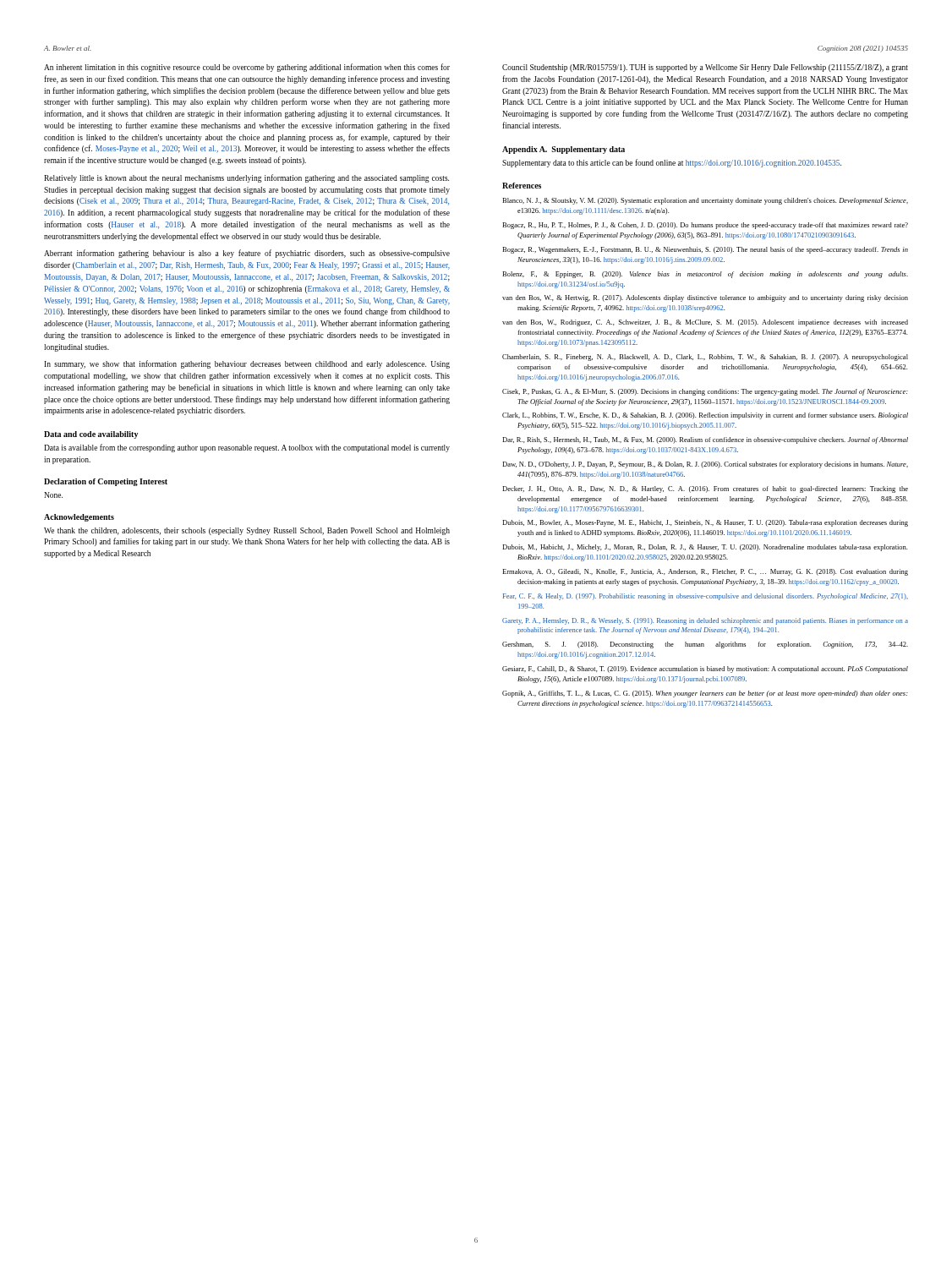Select the region starting "Declaration of Competing"
Viewport: 952px width, 1268px height.
(106, 481)
